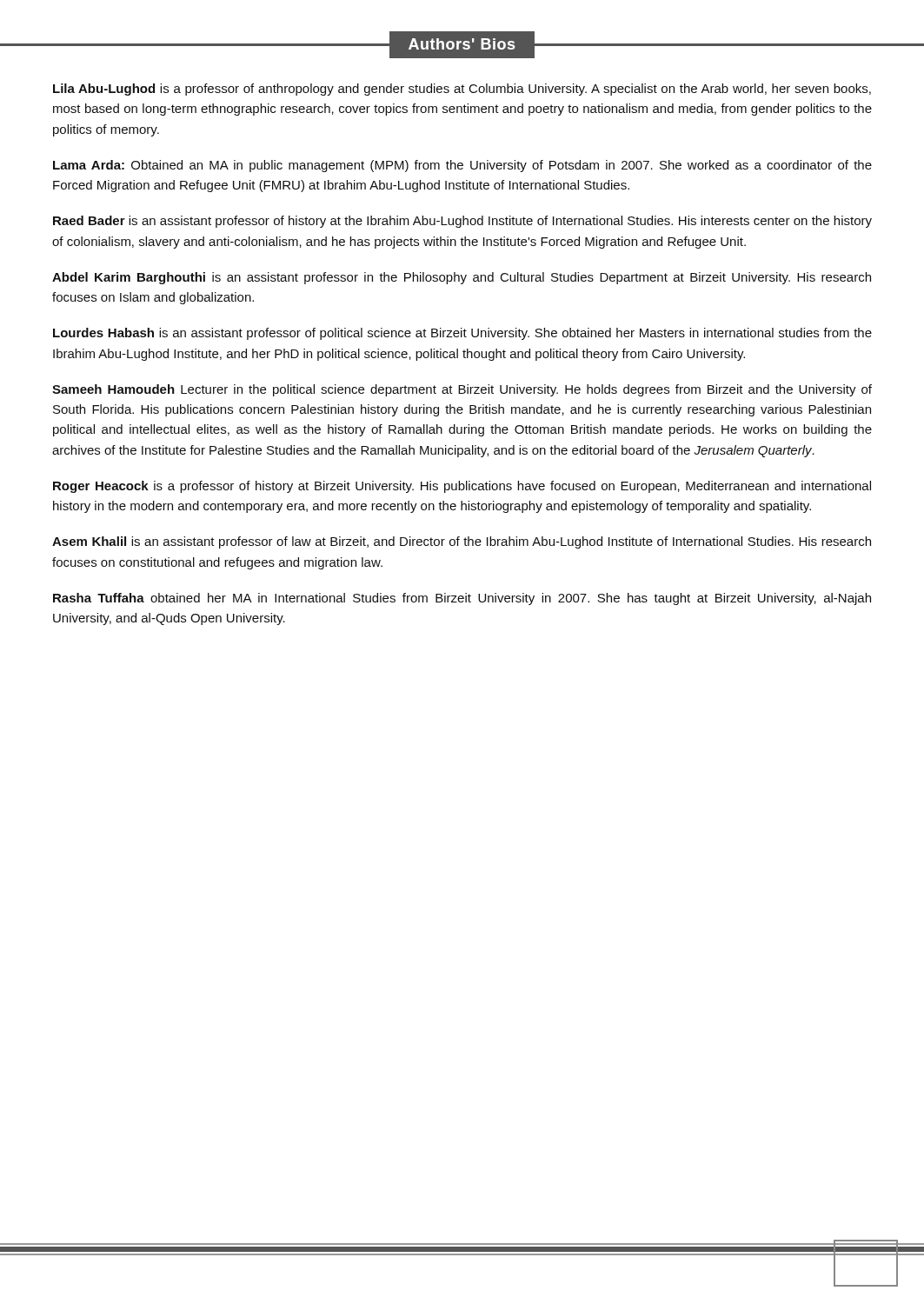Where is the passage that starts "Lila Abu-Lughod is a professor"?

tap(462, 108)
